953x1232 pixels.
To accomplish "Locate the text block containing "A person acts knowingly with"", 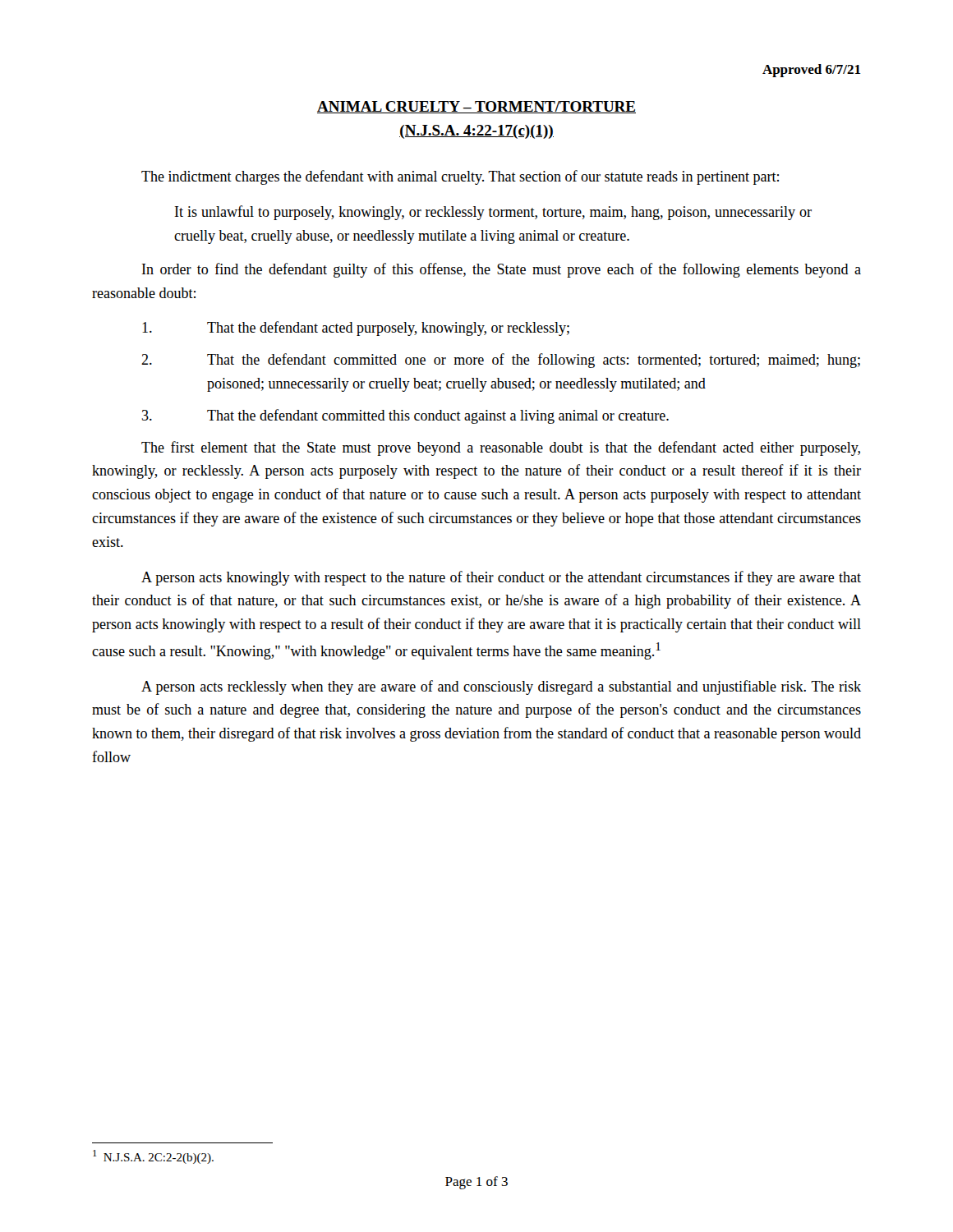I will [x=476, y=614].
